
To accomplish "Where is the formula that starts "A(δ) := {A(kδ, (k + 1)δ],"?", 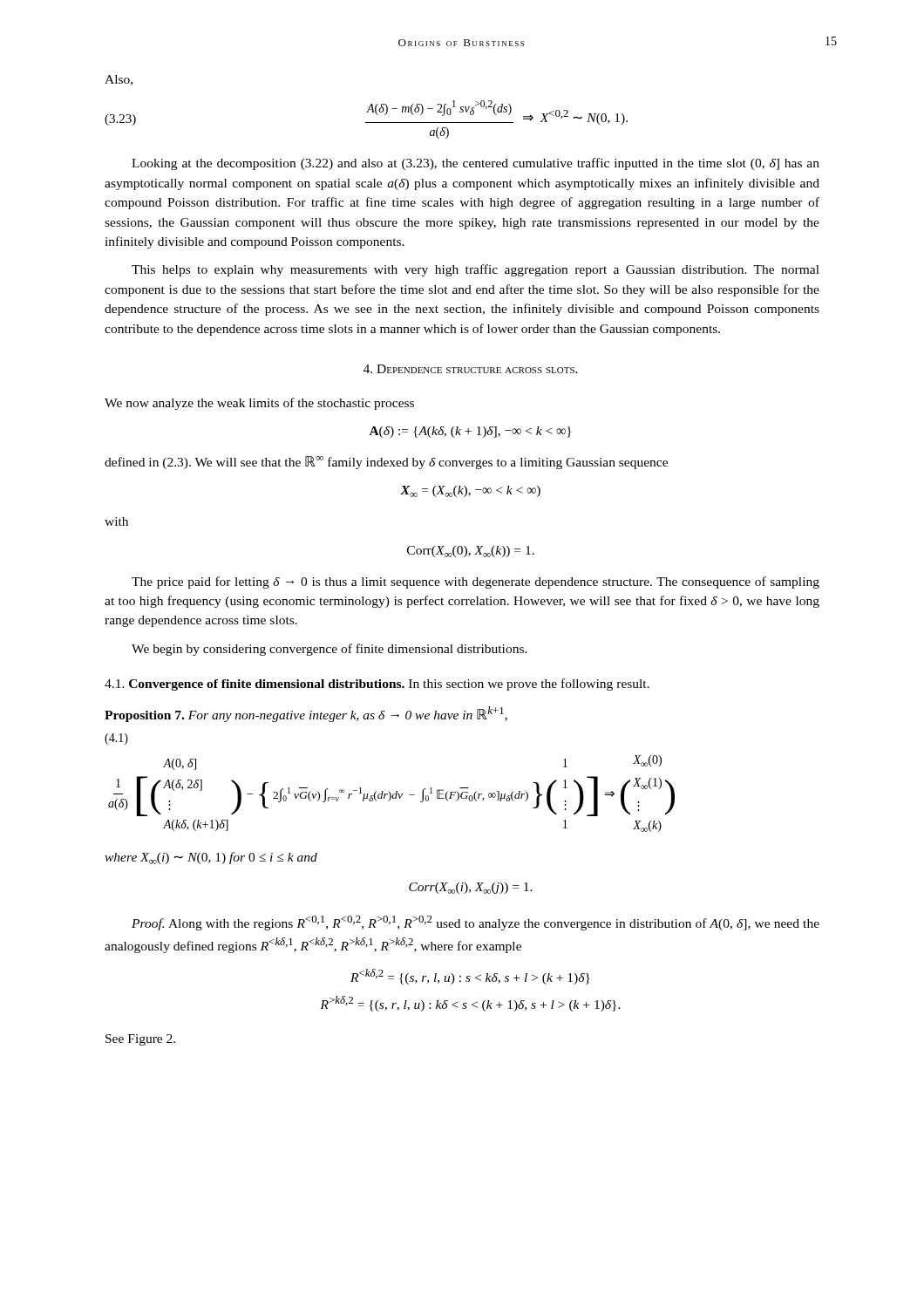I will (x=471, y=431).
